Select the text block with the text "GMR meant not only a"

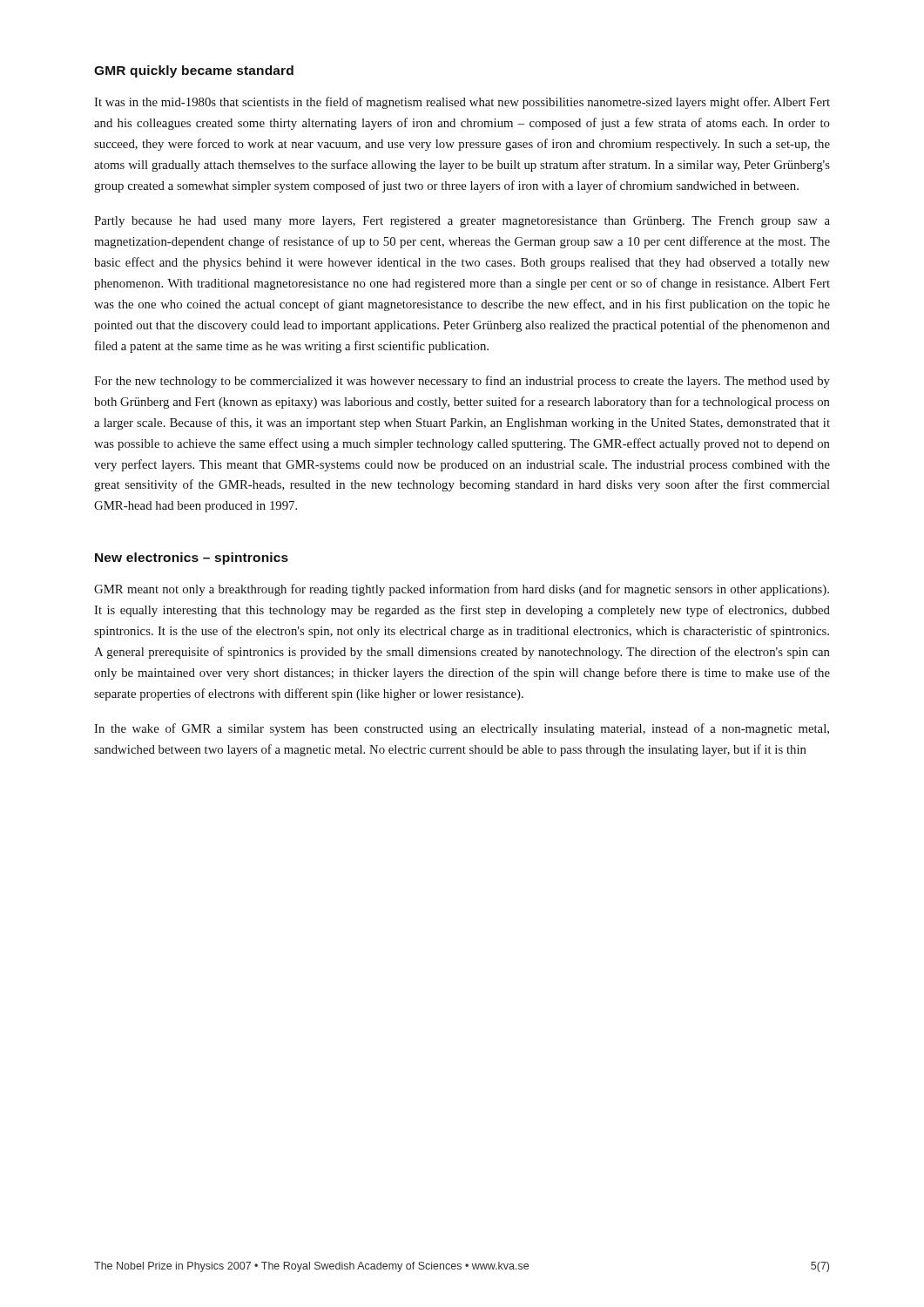click(x=462, y=642)
